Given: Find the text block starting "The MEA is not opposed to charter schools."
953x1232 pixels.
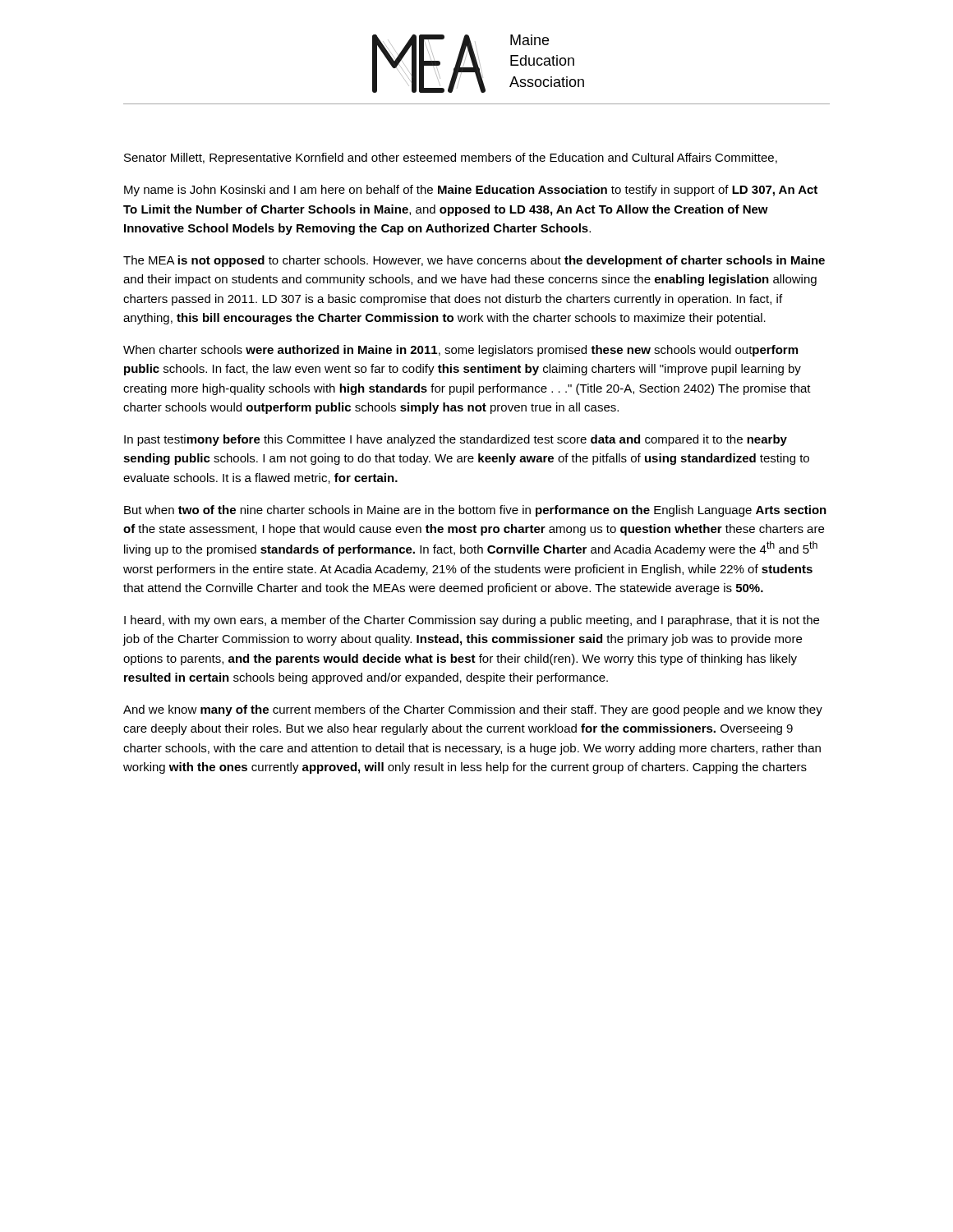Looking at the screenshot, I should (x=474, y=289).
